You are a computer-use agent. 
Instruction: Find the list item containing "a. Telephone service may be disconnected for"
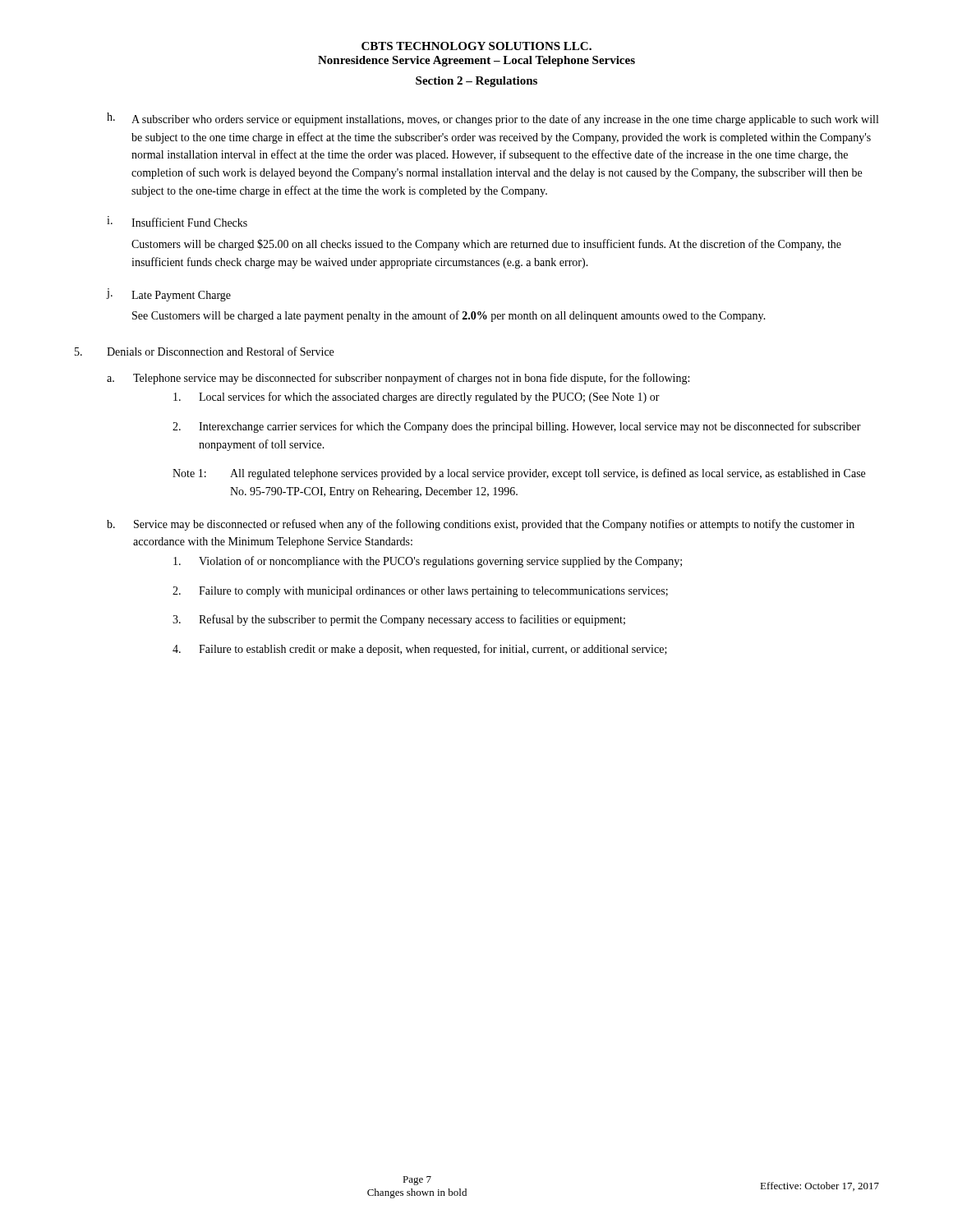493,378
